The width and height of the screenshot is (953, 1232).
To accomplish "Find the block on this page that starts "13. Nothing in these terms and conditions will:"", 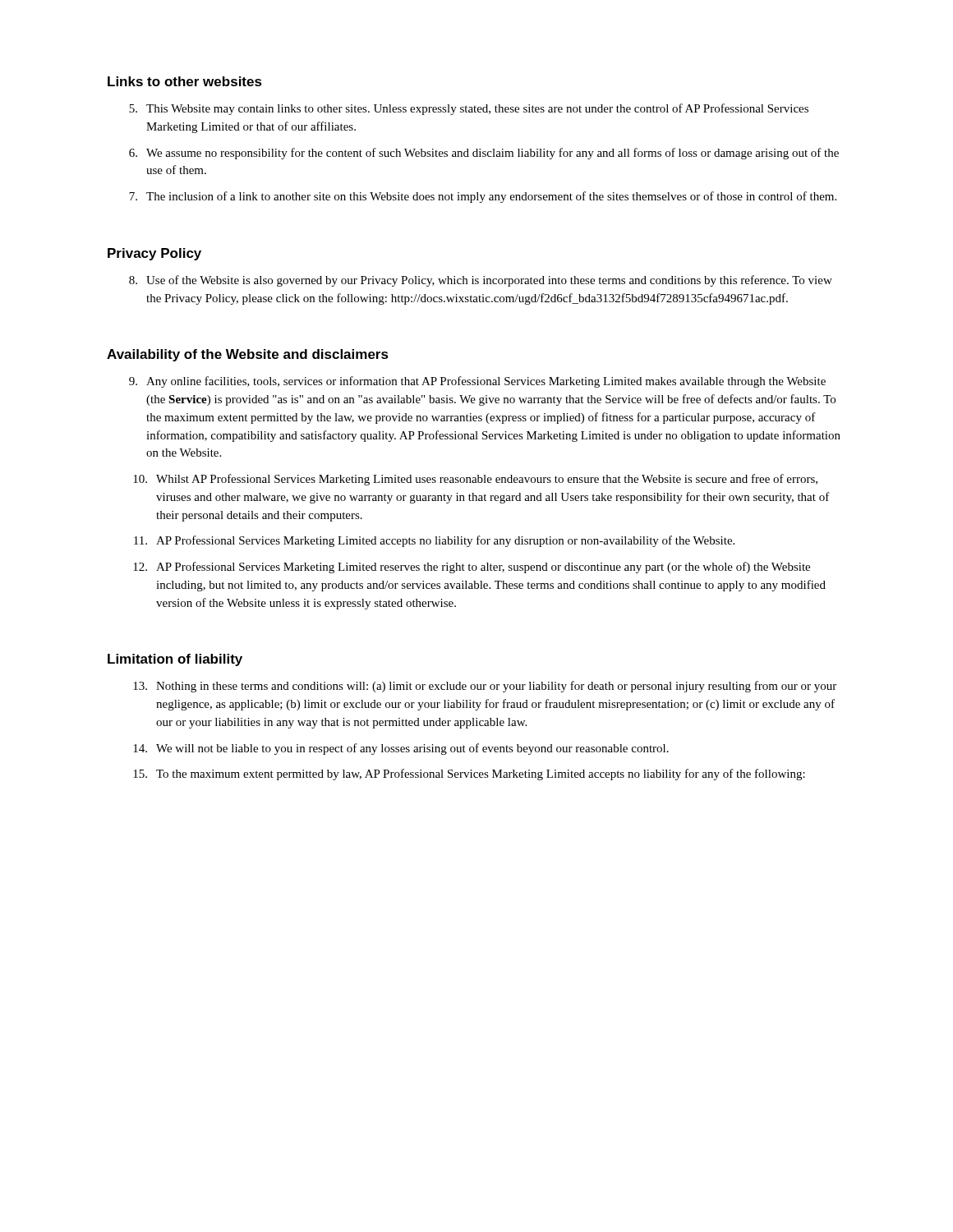I will (x=476, y=705).
